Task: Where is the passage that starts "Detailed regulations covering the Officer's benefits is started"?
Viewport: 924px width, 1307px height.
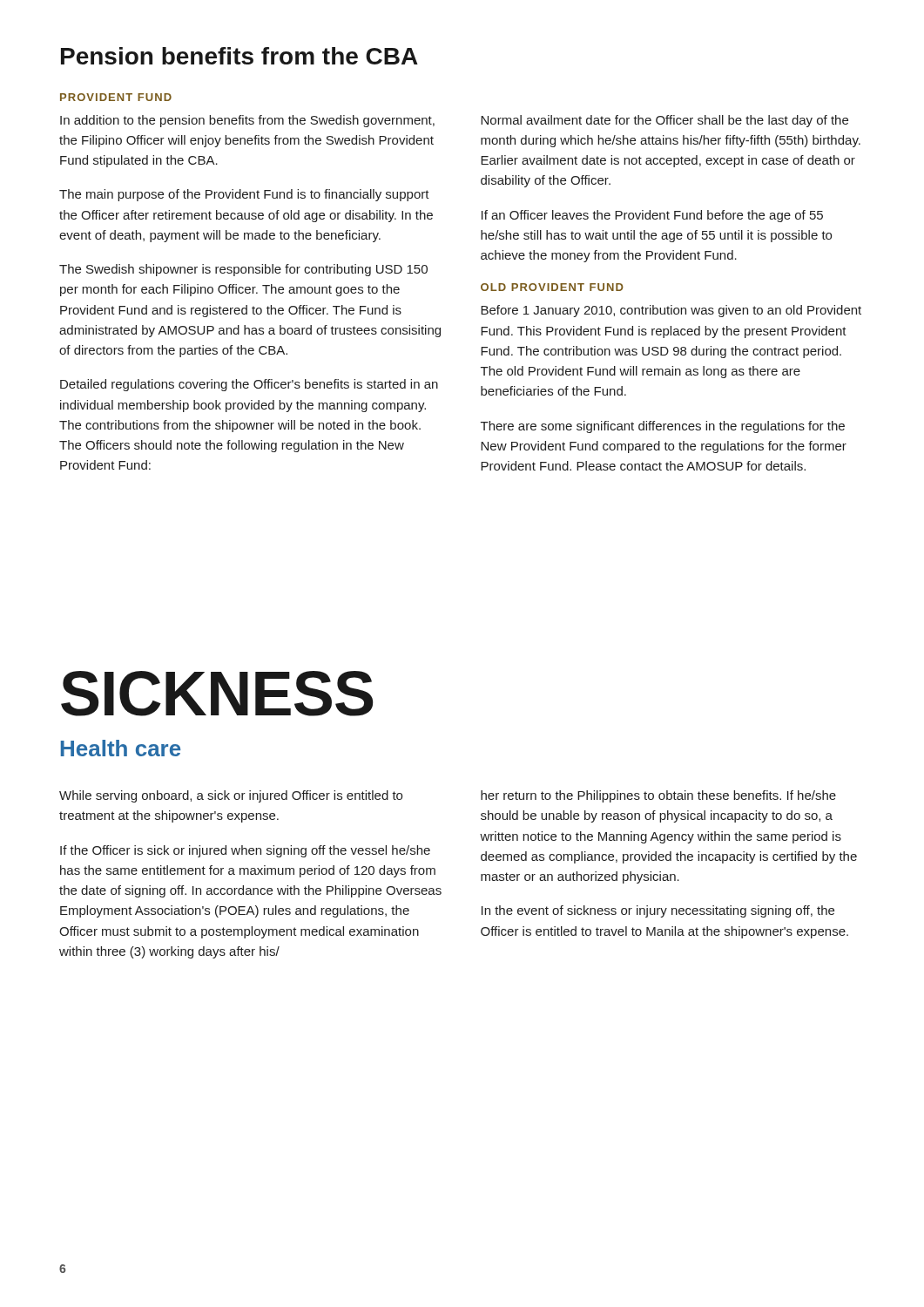Action: tap(249, 425)
